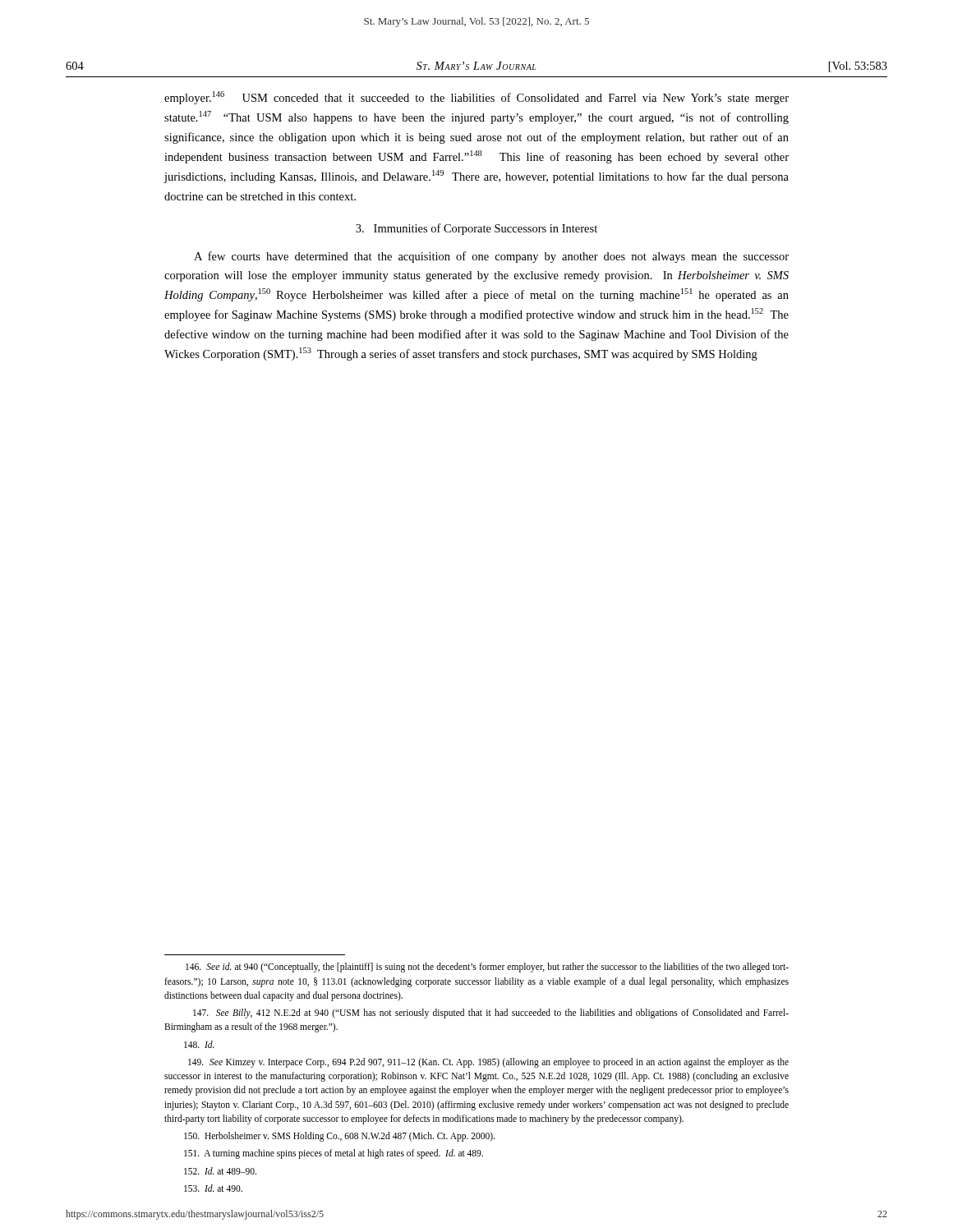Click on the passage starting "A few courts have determined that the acquisition"
Image resolution: width=953 pixels, height=1232 pixels.
476,305
